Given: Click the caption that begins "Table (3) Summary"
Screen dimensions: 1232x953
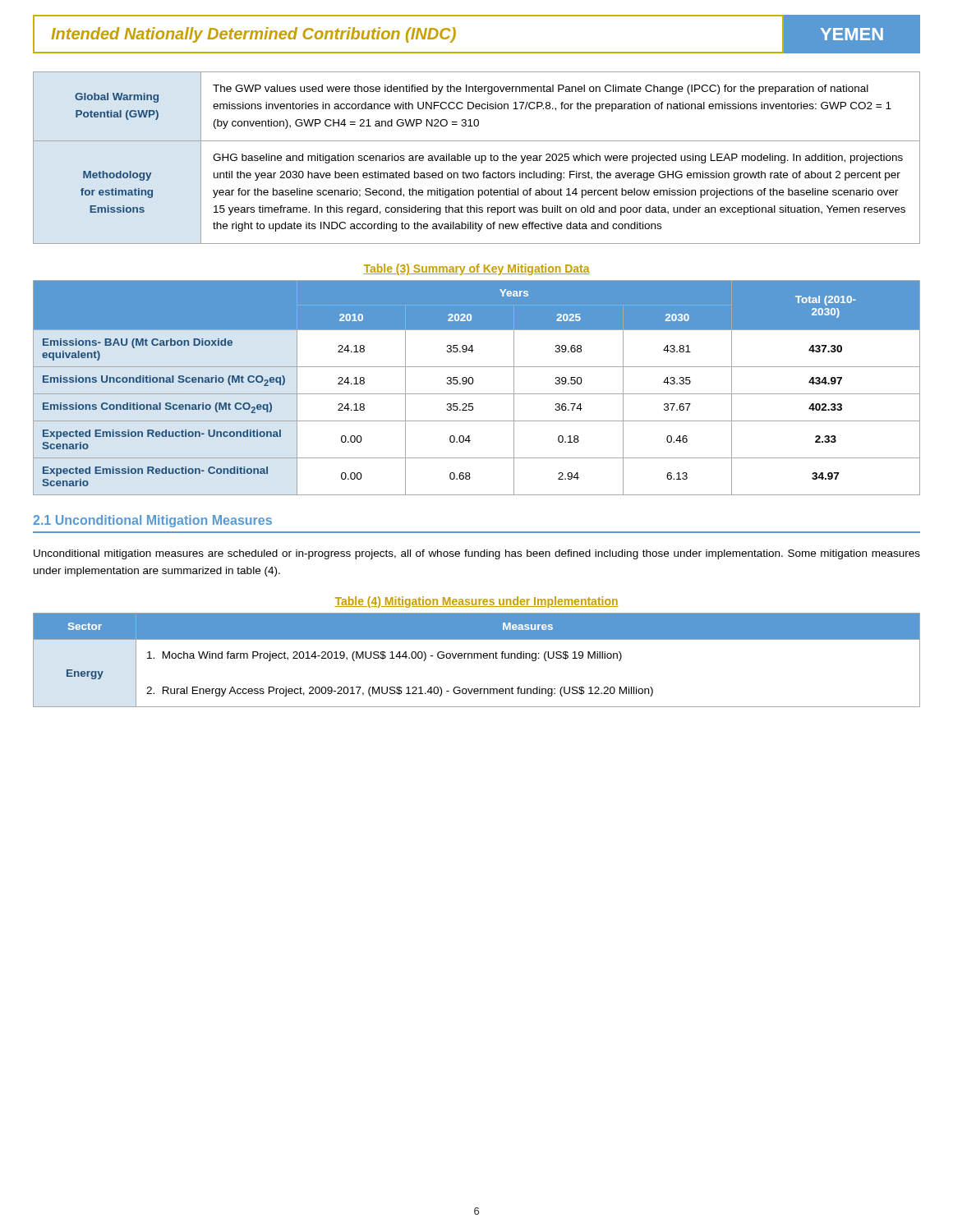Looking at the screenshot, I should [476, 269].
